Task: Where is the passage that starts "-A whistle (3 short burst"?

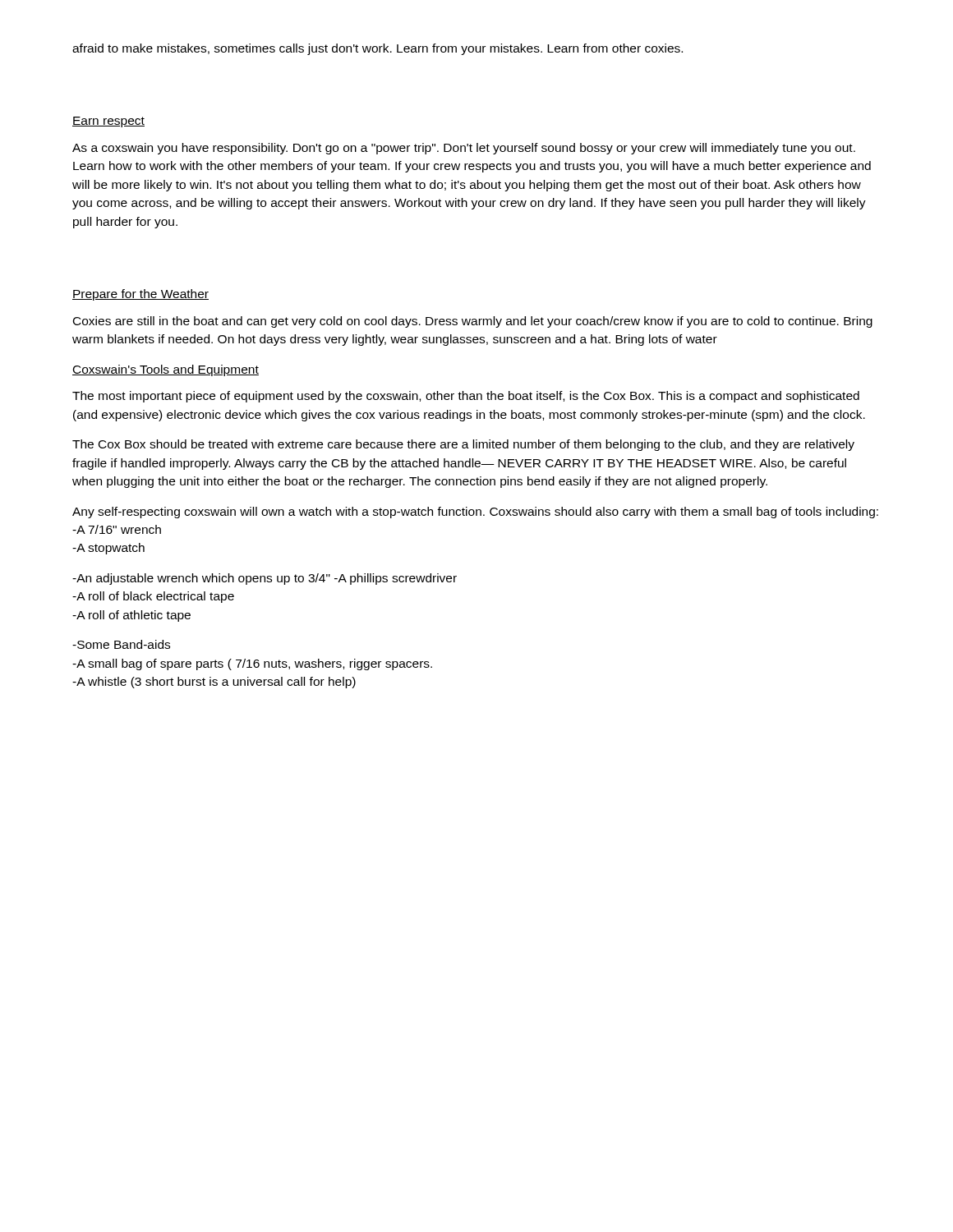Action: coord(214,681)
